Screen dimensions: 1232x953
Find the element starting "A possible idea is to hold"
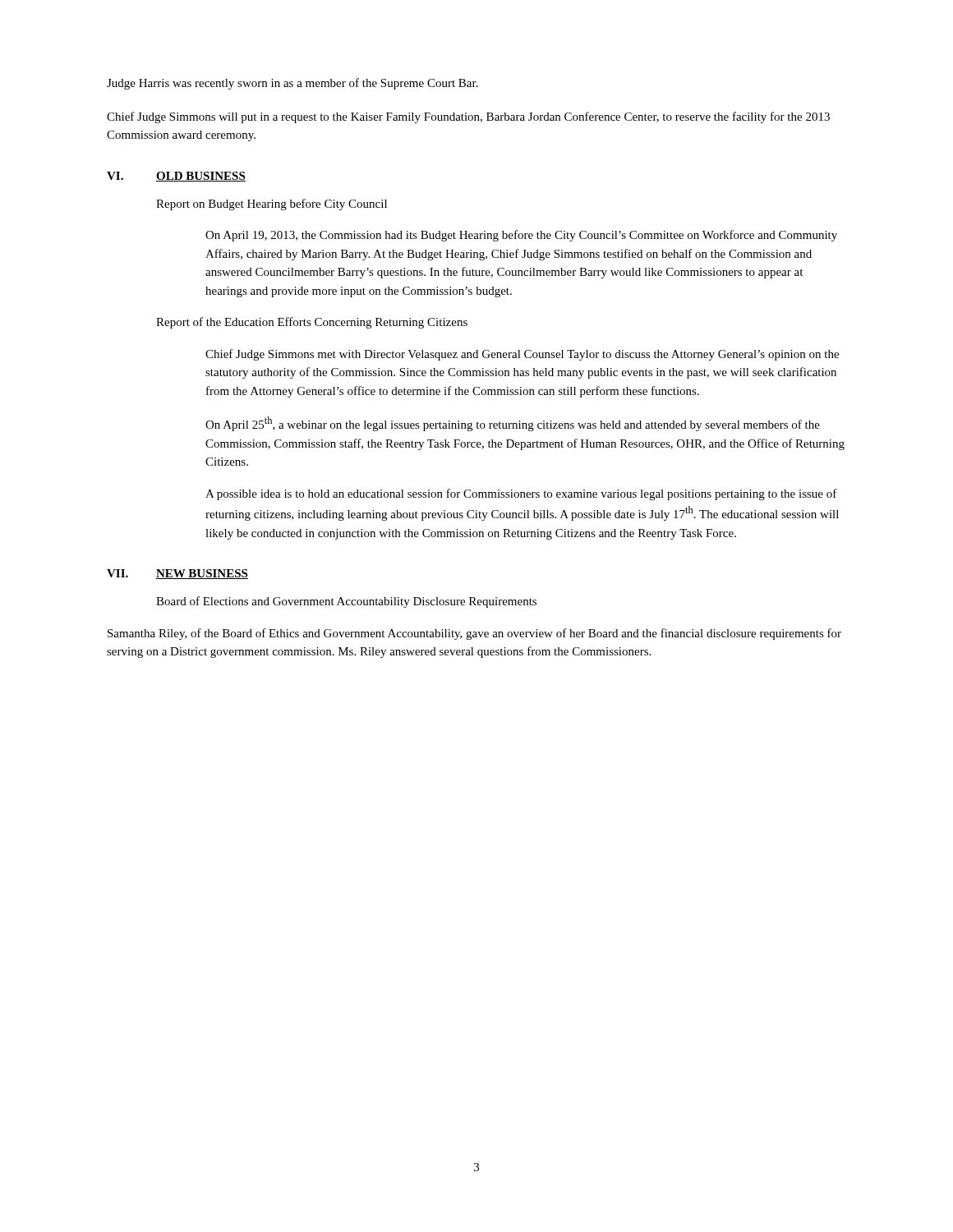tap(522, 513)
